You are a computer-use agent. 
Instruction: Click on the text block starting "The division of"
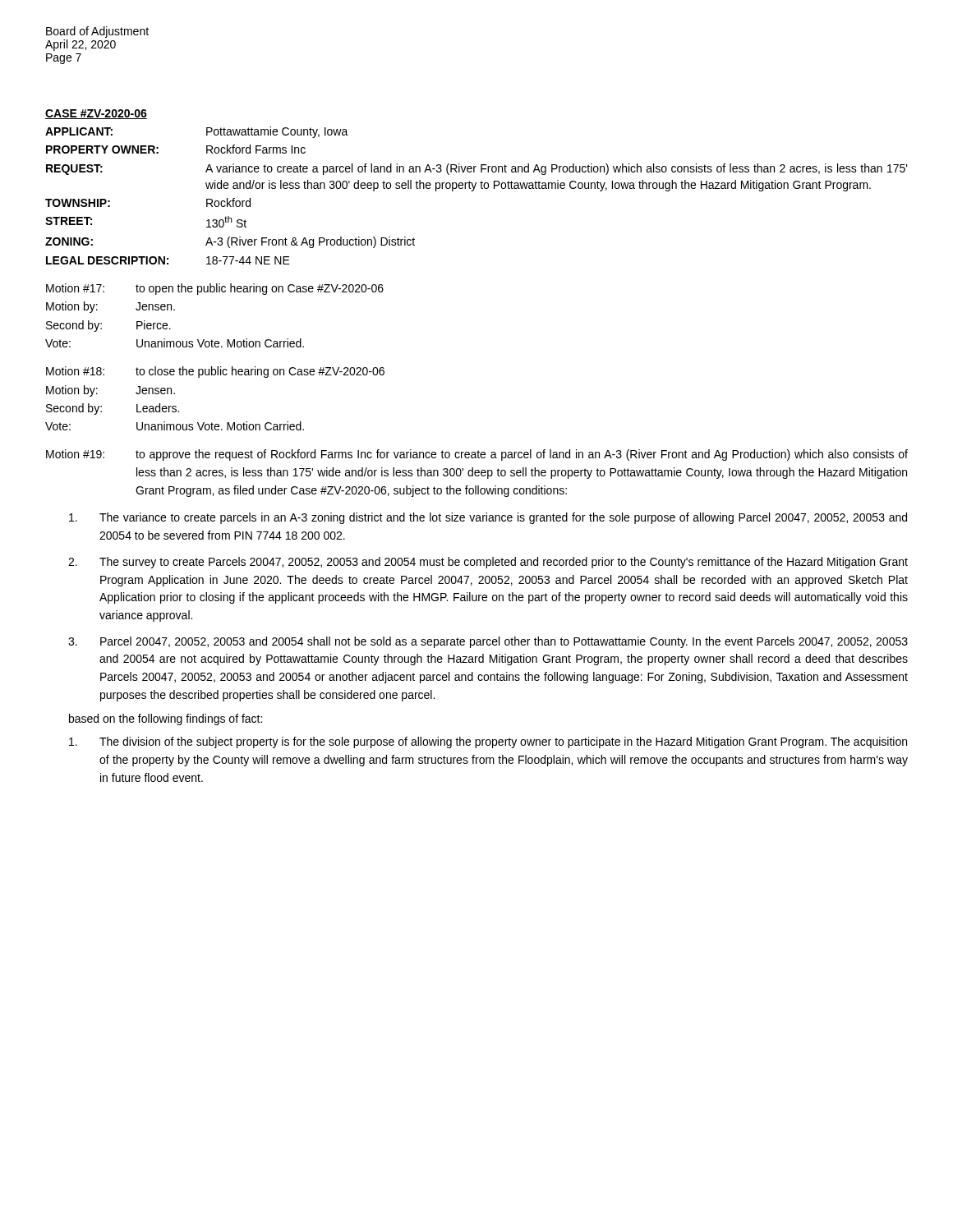point(476,760)
